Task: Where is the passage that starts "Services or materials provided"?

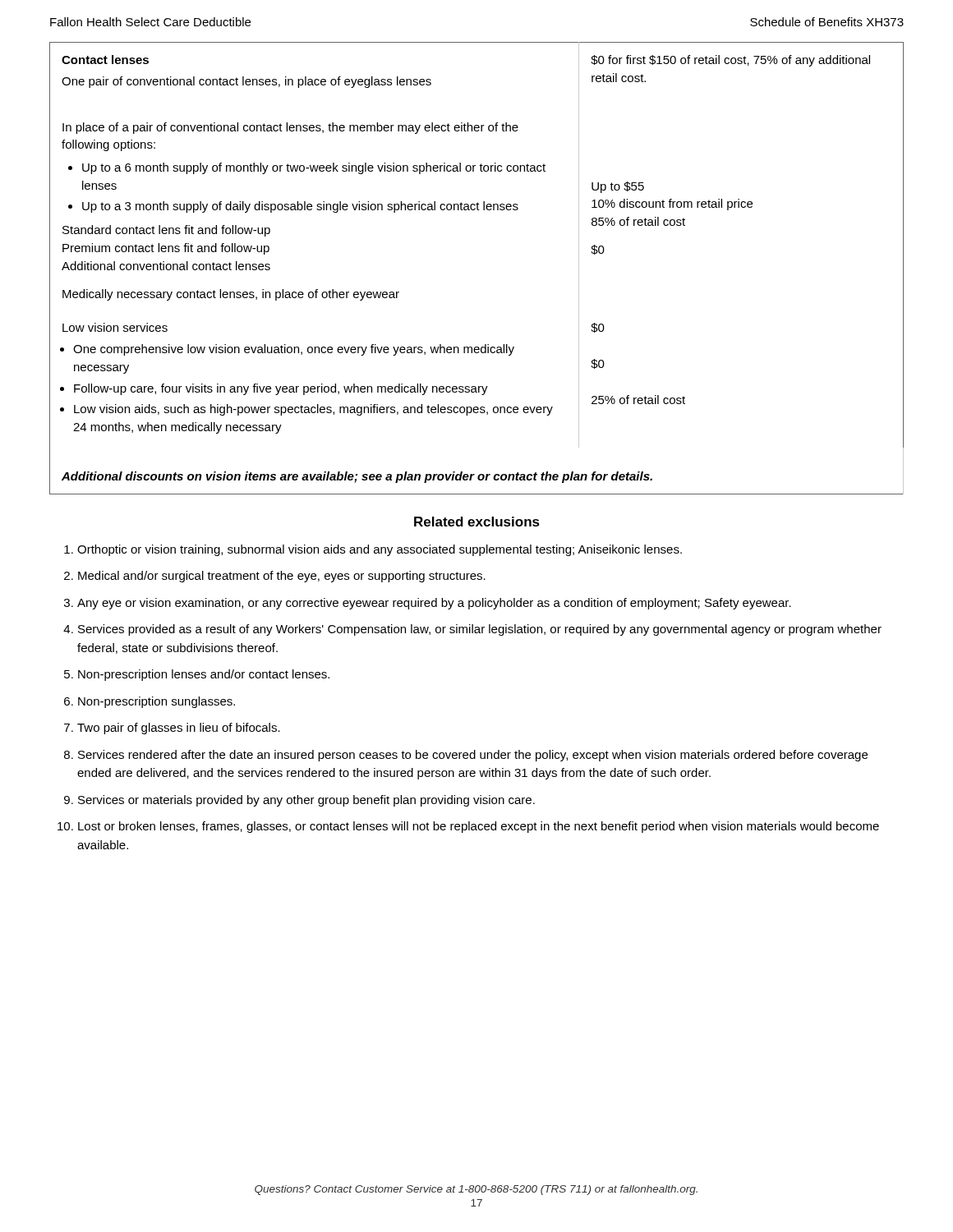Action: [x=306, y=799]
